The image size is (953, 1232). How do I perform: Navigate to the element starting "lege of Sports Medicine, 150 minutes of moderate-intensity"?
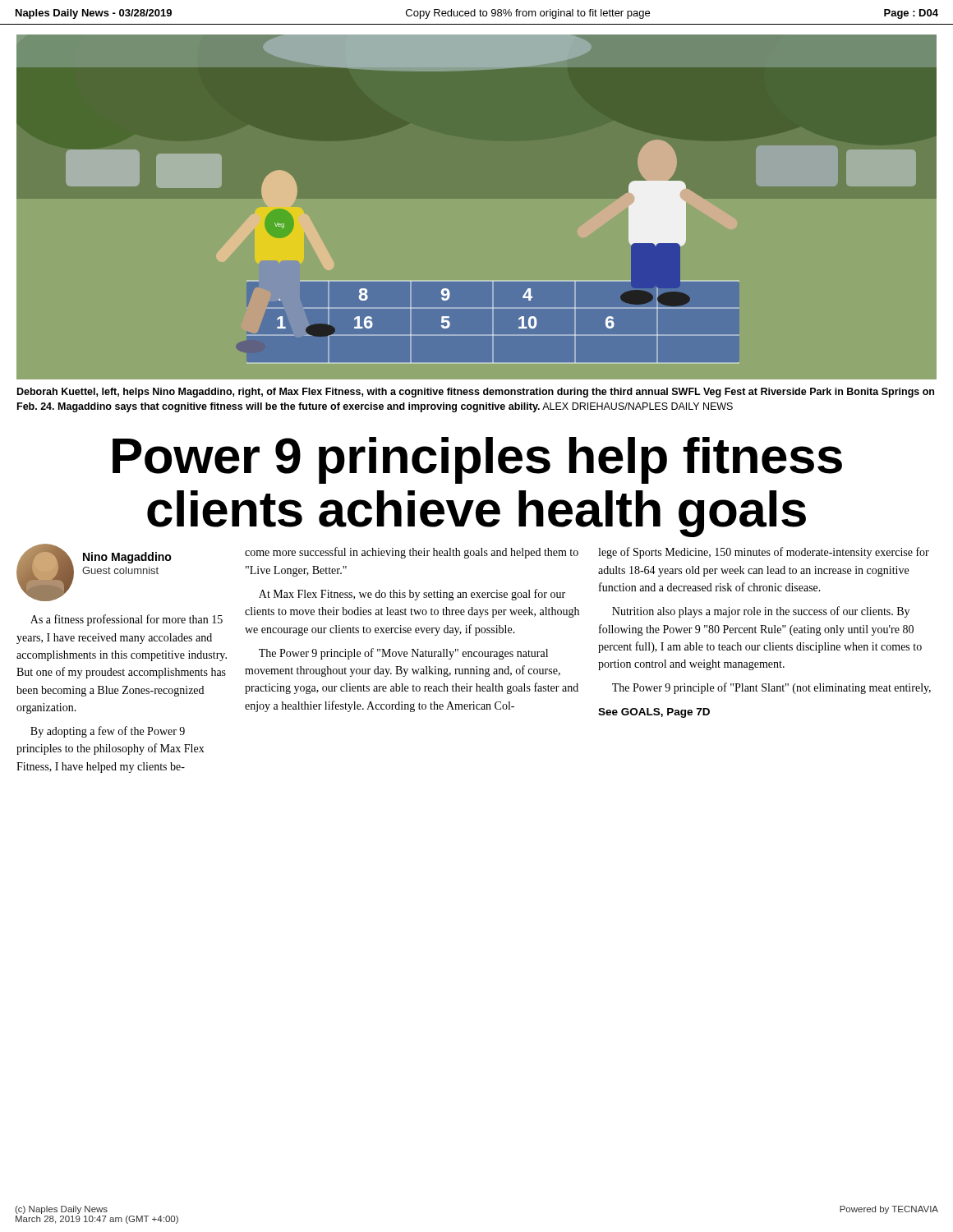click(767, 632)
